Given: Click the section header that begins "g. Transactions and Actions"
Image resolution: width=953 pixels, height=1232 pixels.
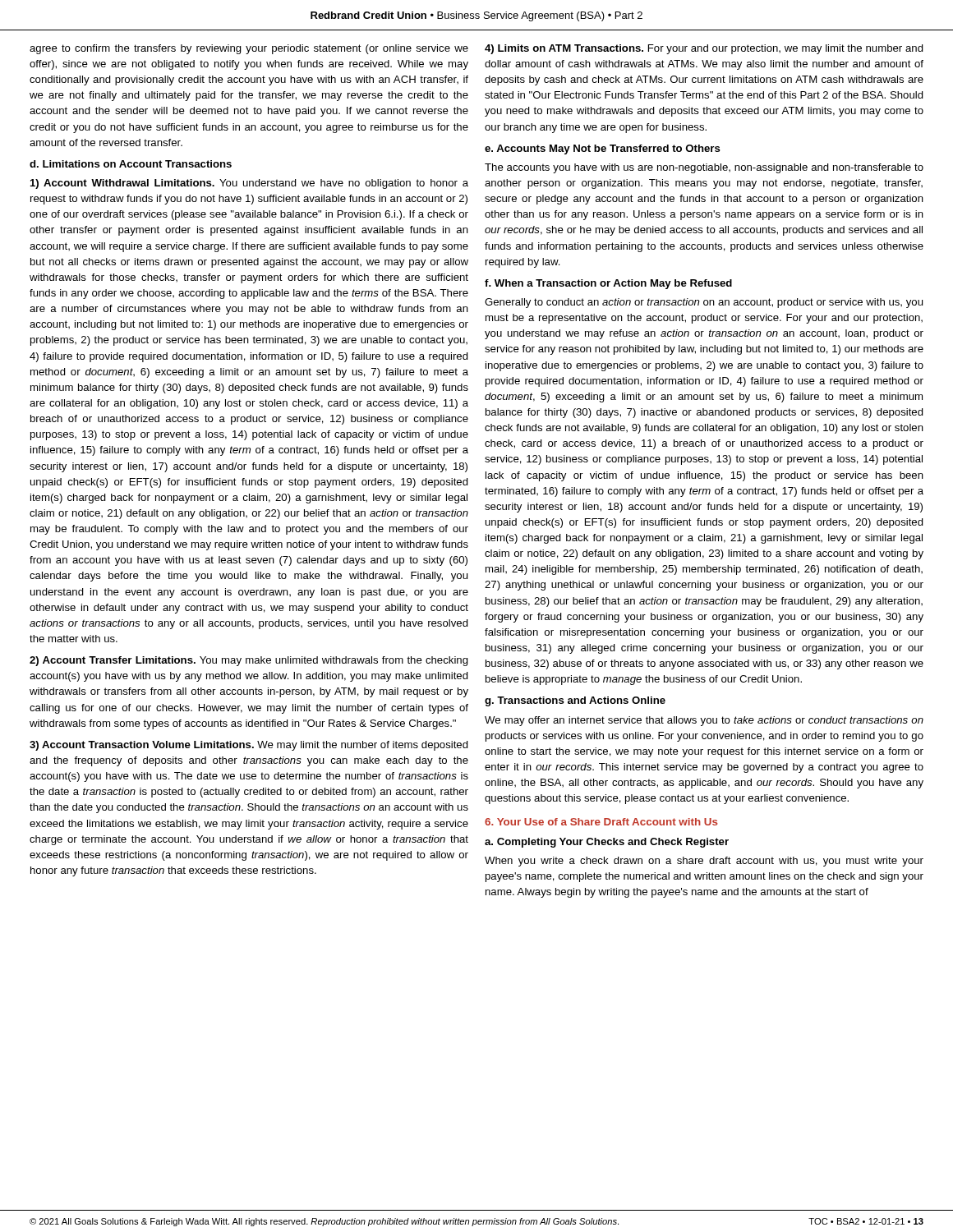Looking at the screenshot, I should (x=575, y=701).
